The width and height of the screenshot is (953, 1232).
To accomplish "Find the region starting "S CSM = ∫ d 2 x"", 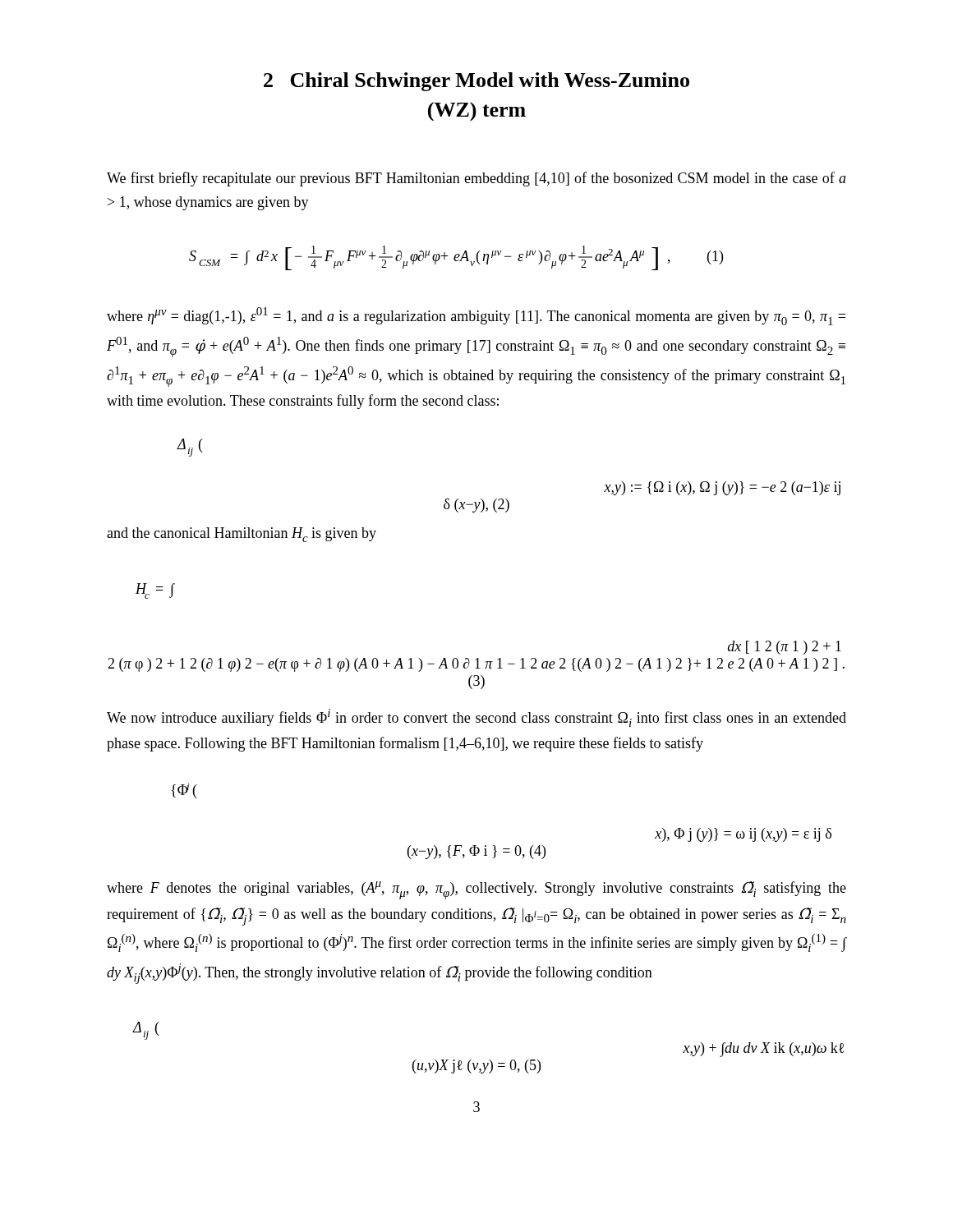I will pos(476,258).
